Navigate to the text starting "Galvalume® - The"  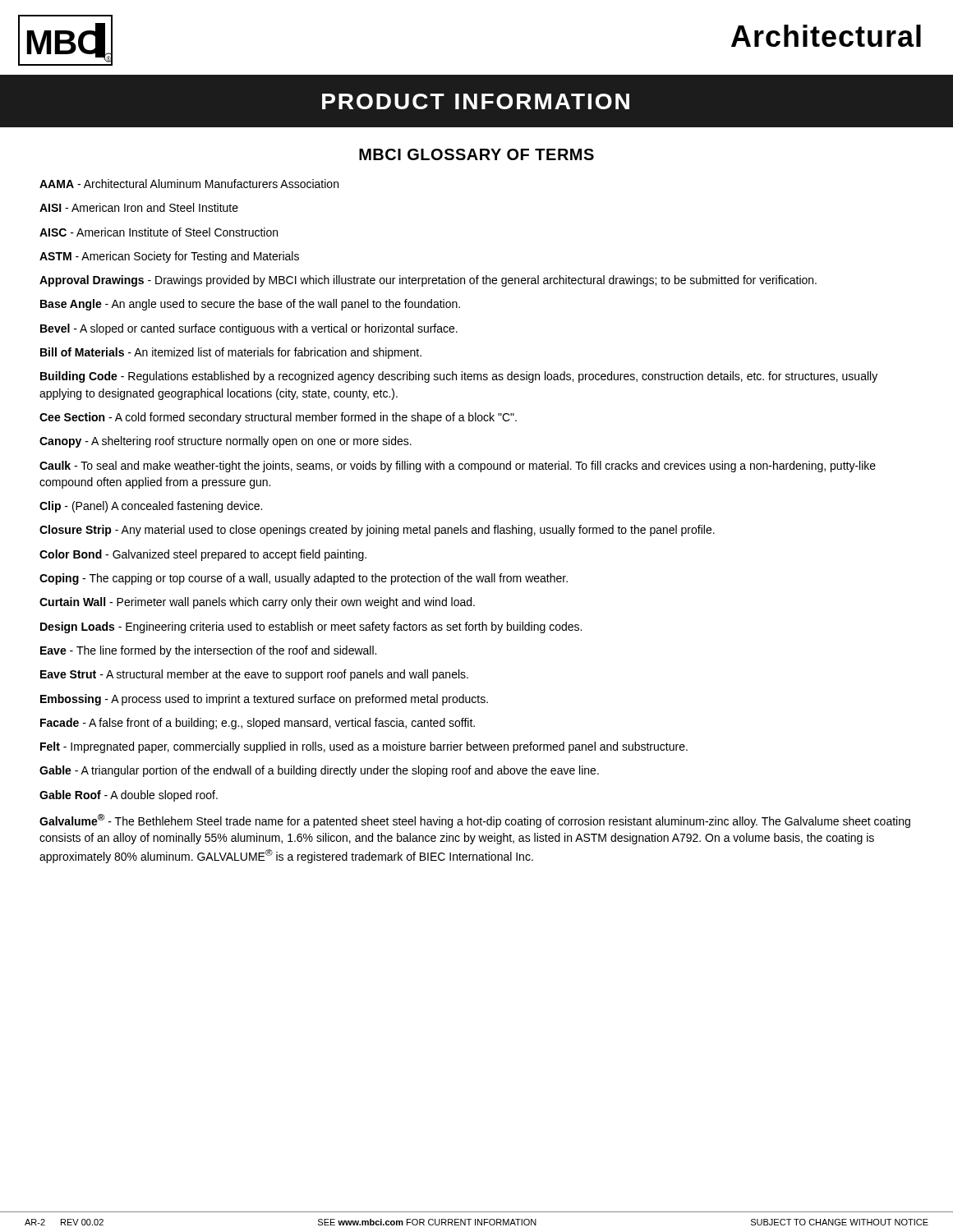pos(475,837)
